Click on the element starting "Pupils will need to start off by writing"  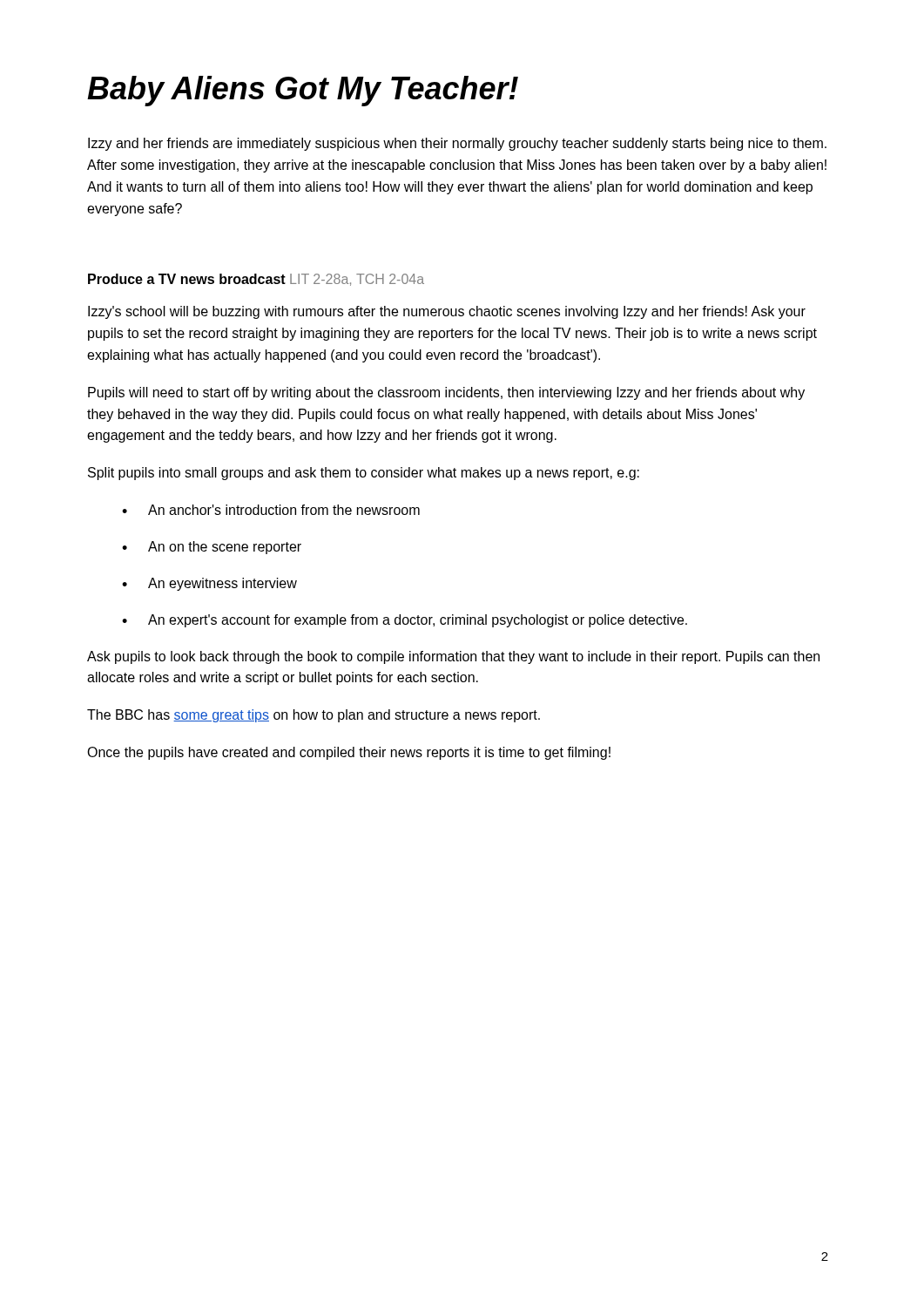click(x=446, y=414)
